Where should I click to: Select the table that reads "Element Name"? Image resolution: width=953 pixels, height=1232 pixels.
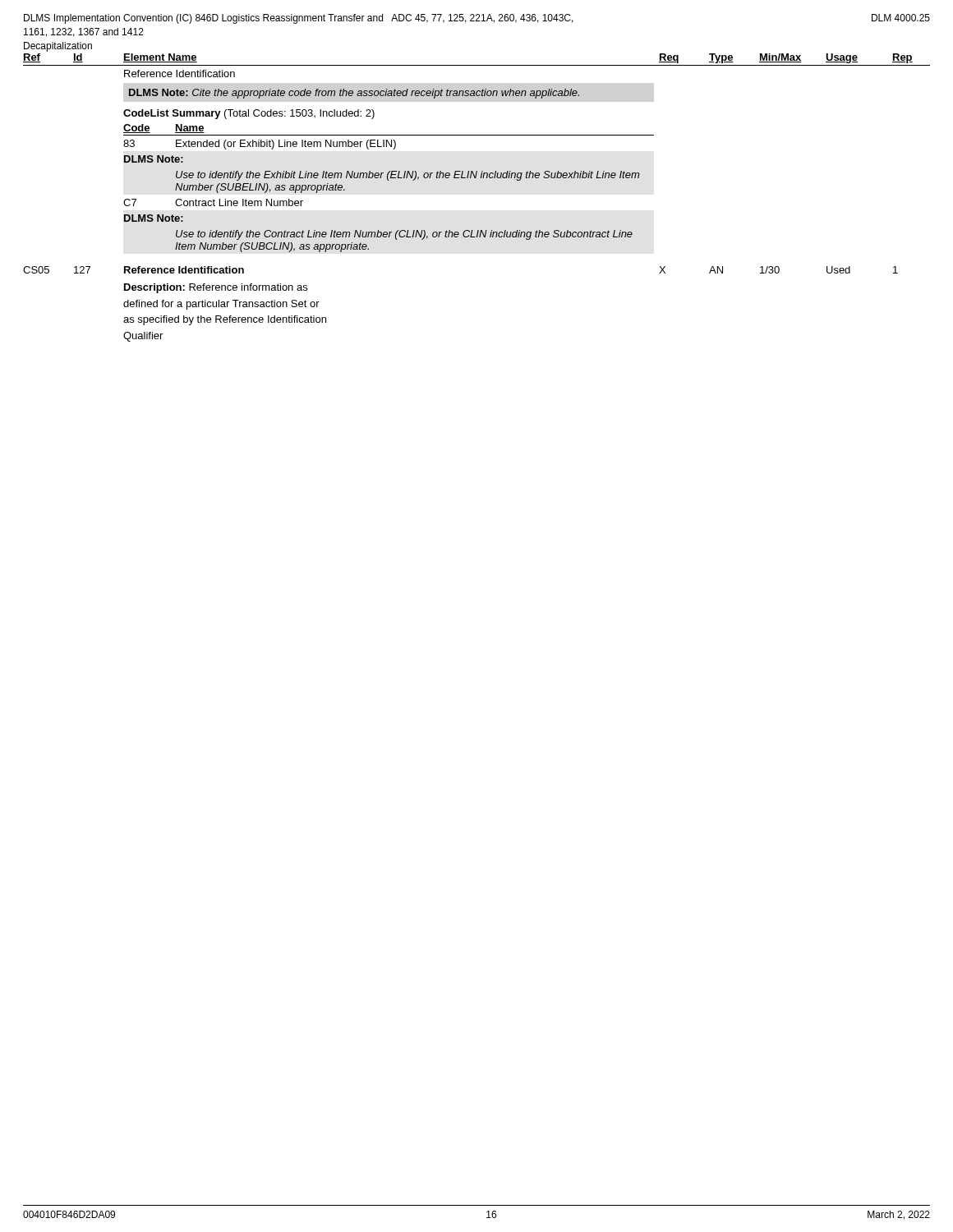pos(476,197)
